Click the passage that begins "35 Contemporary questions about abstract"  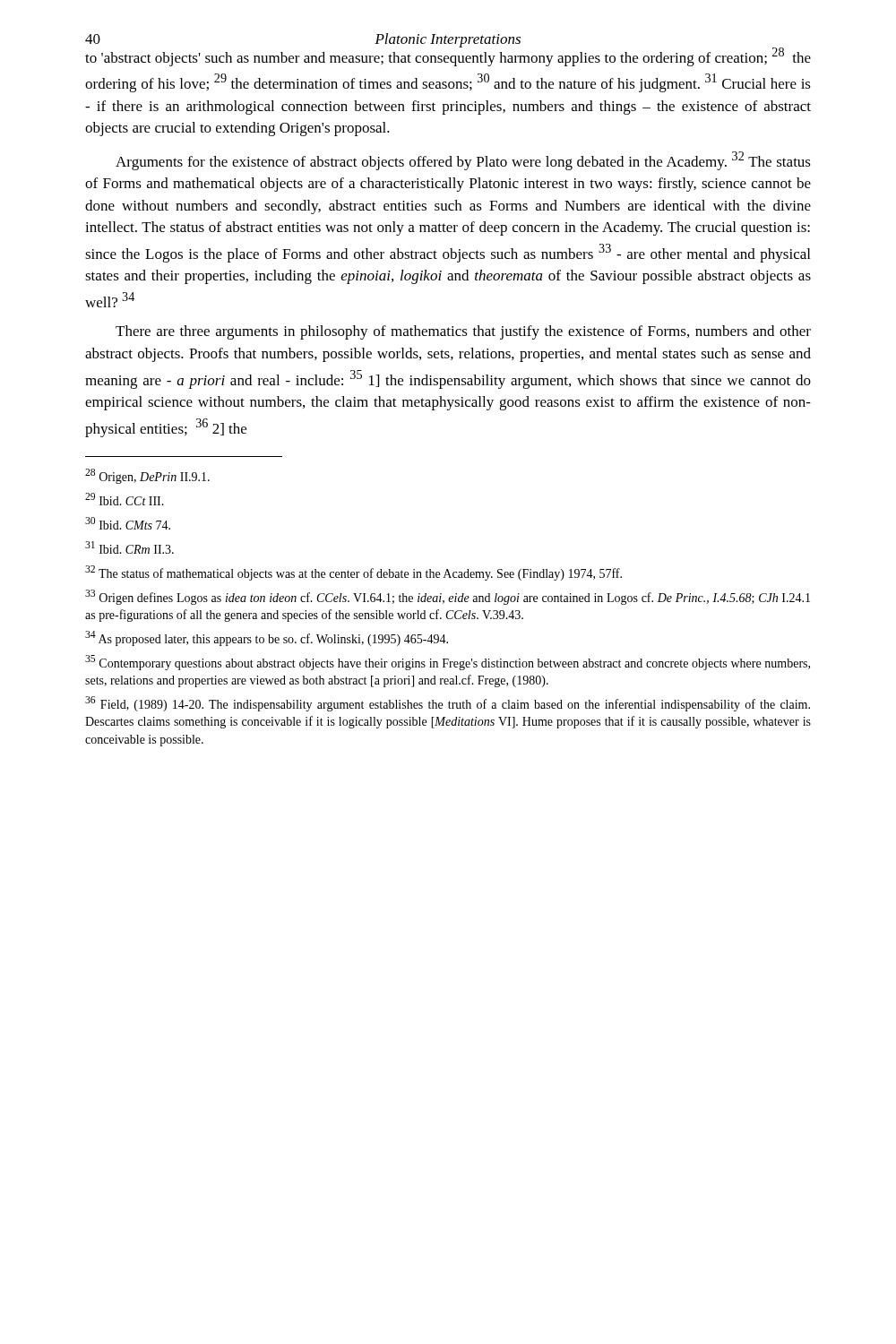coord(448,670)
